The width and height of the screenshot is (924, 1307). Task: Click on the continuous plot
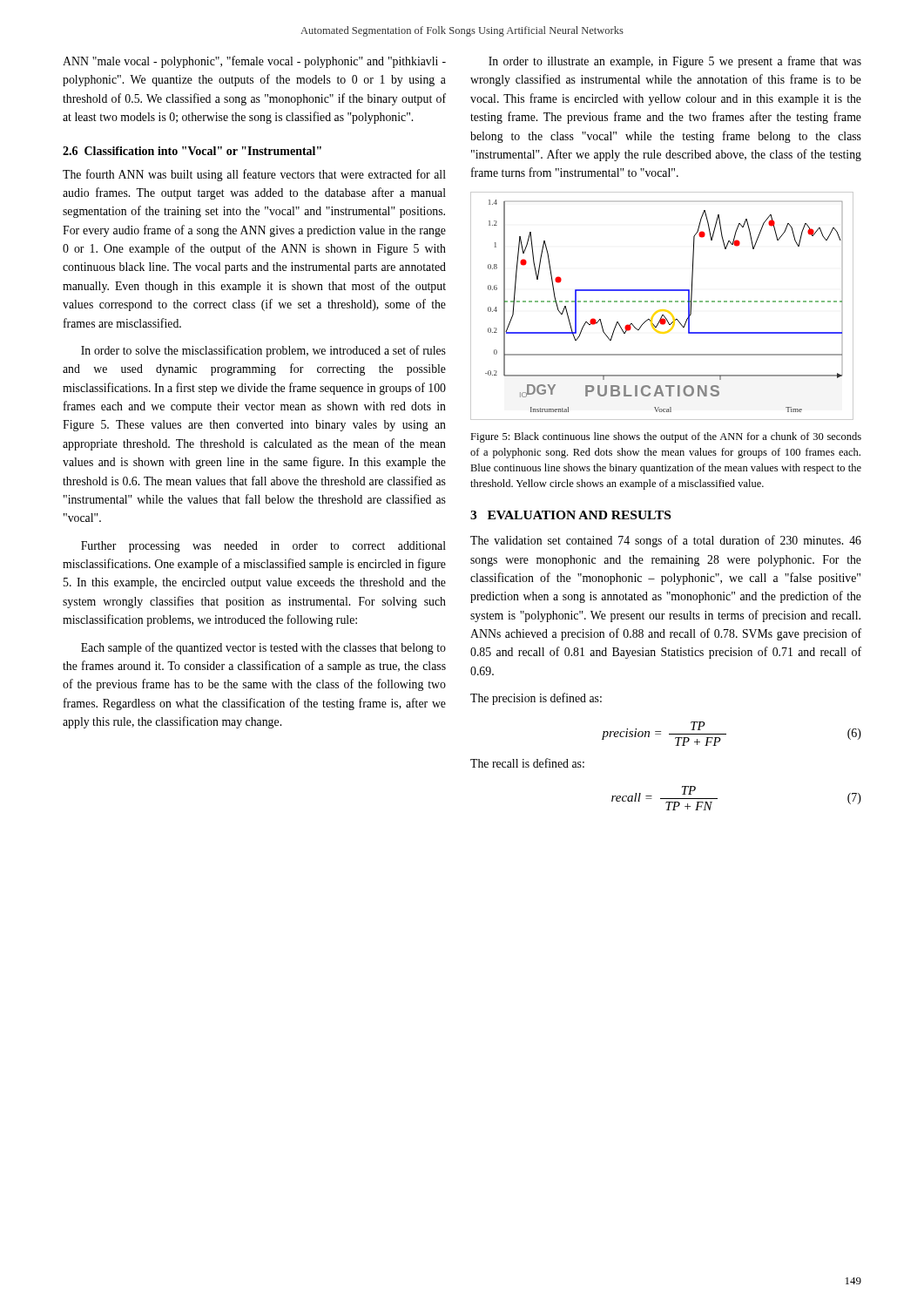point(666,307)
